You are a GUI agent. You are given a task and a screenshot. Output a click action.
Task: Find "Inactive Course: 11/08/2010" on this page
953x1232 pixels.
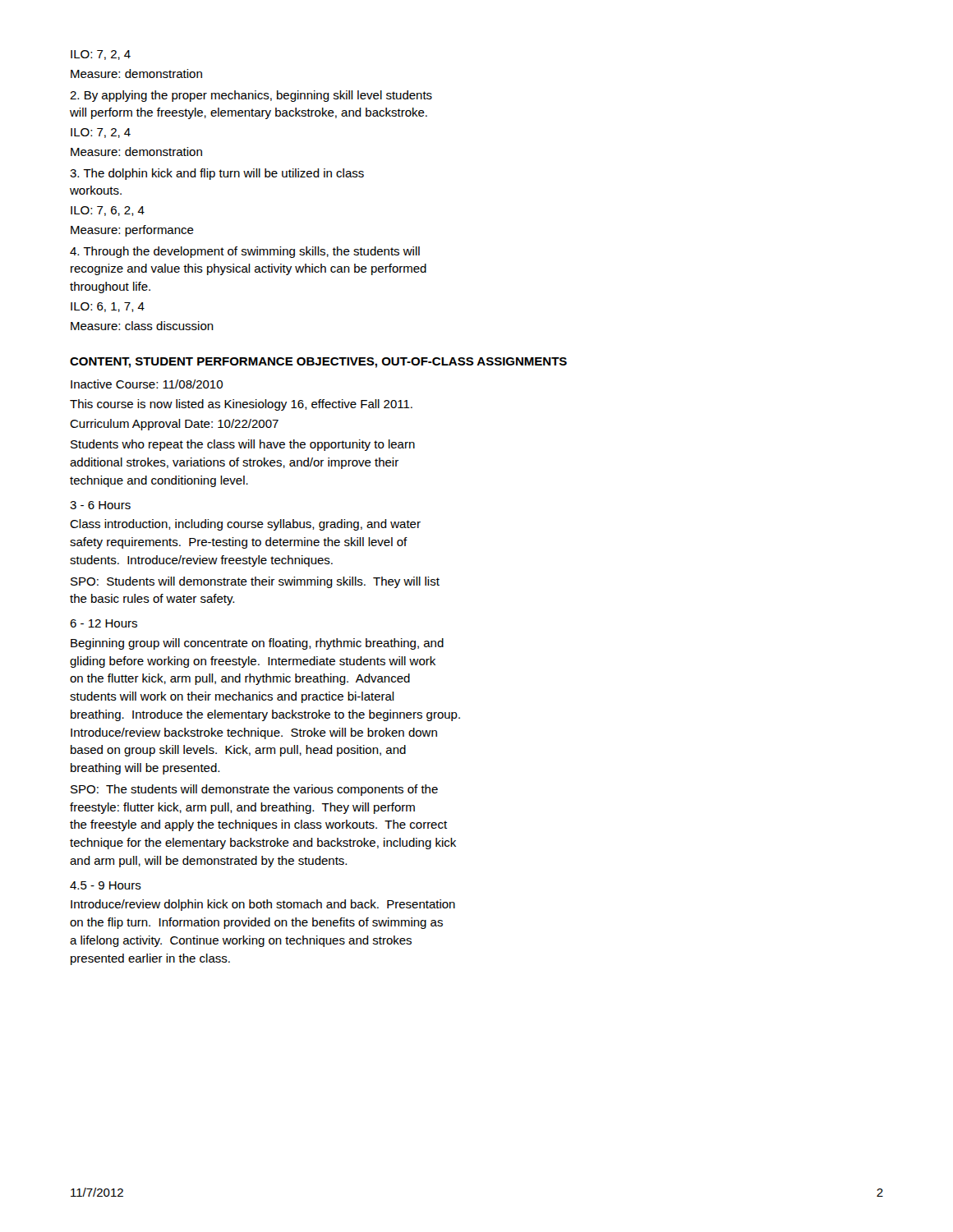[x=146, y=384]
